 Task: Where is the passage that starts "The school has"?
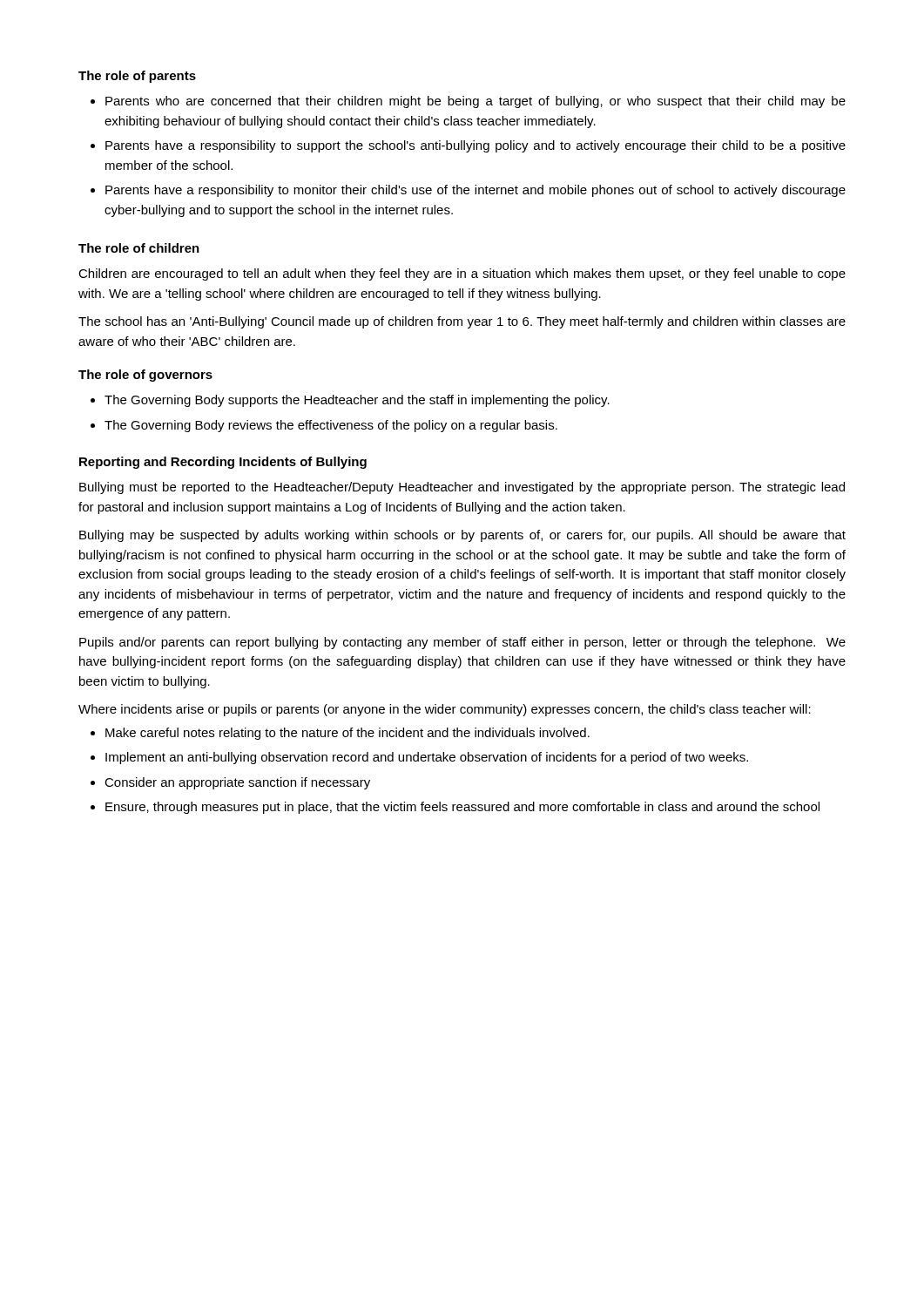(x=462, y=331)
